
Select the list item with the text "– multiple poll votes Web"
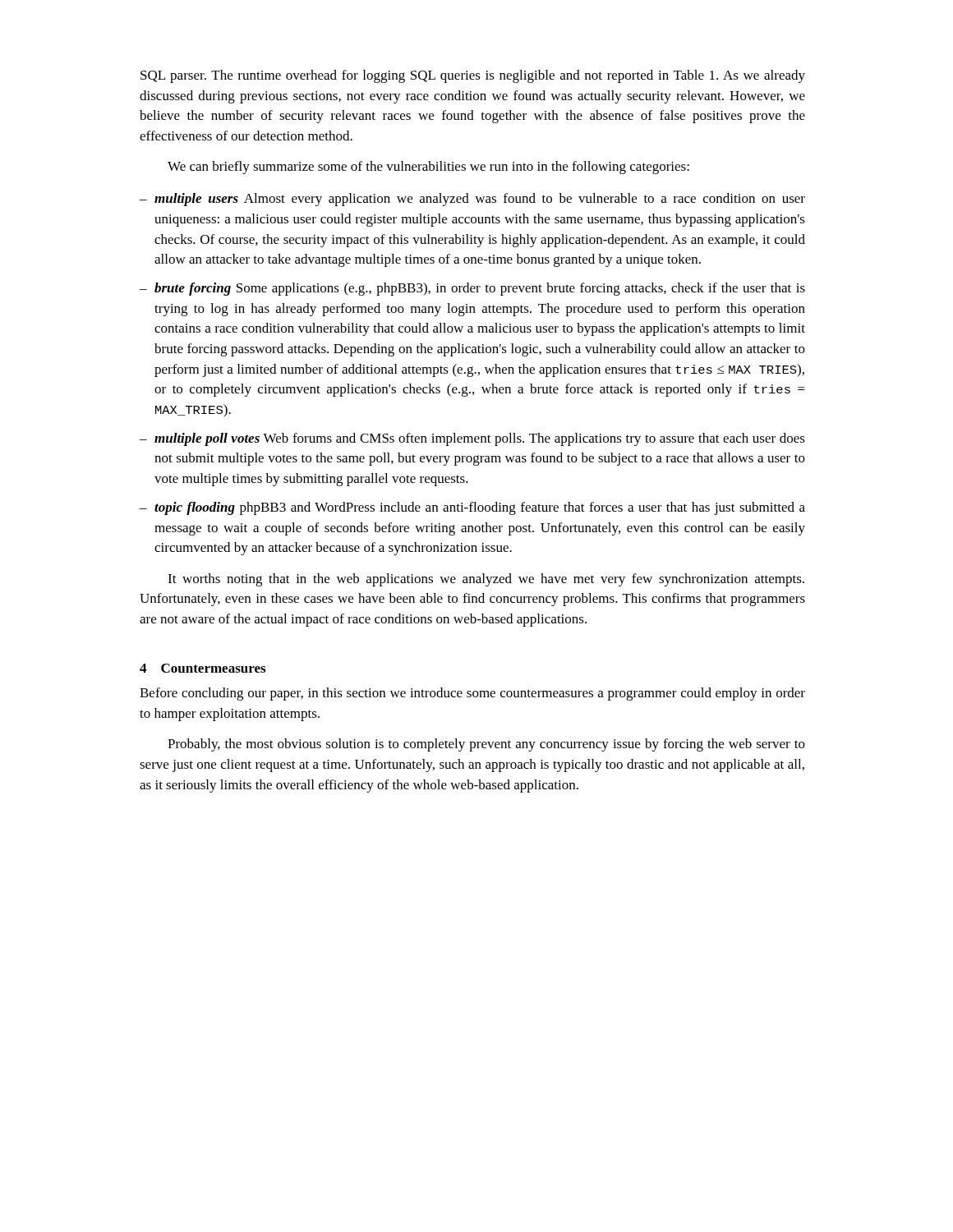(x=472, y=459)
